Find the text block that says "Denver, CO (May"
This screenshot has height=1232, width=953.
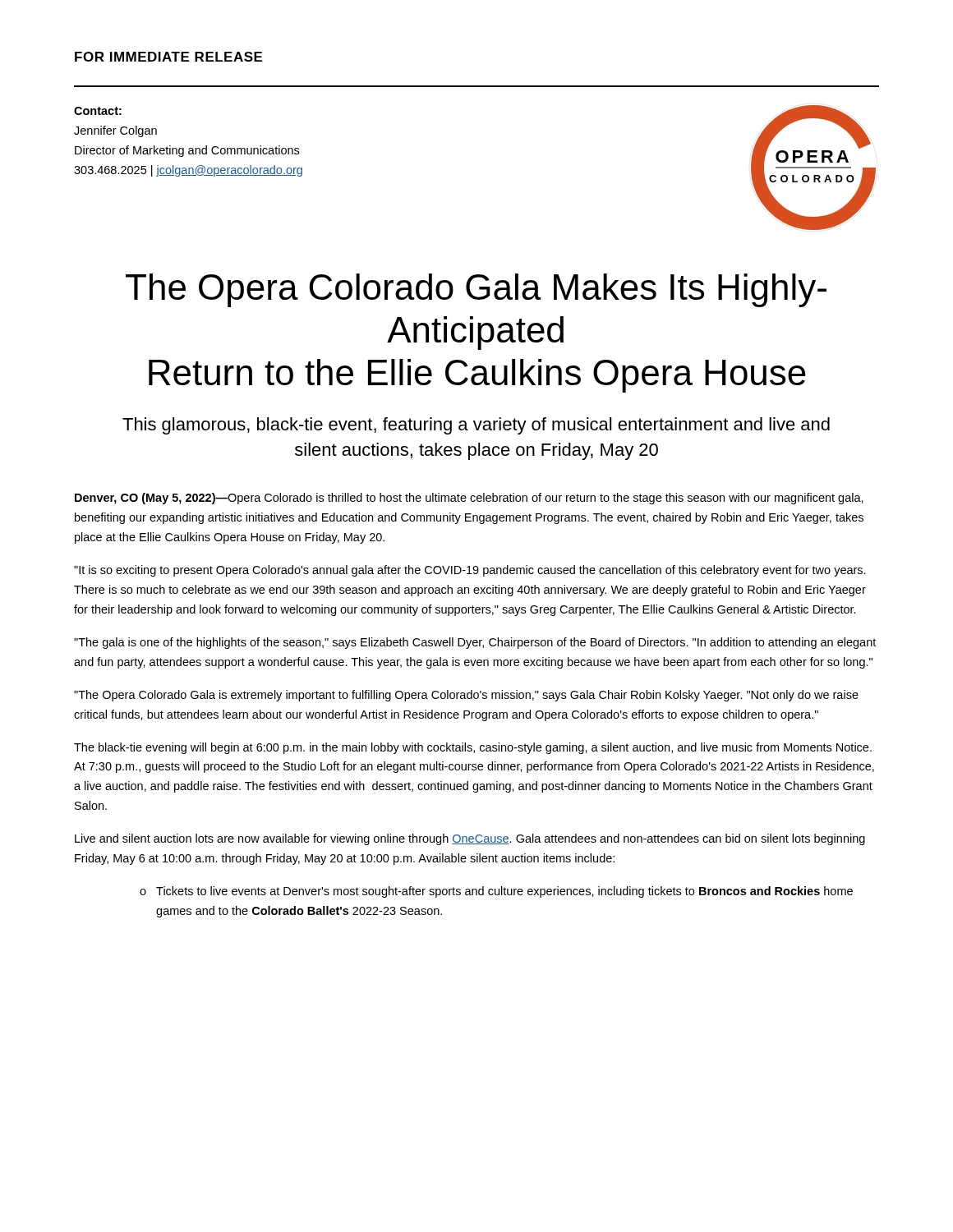point(476,518)
